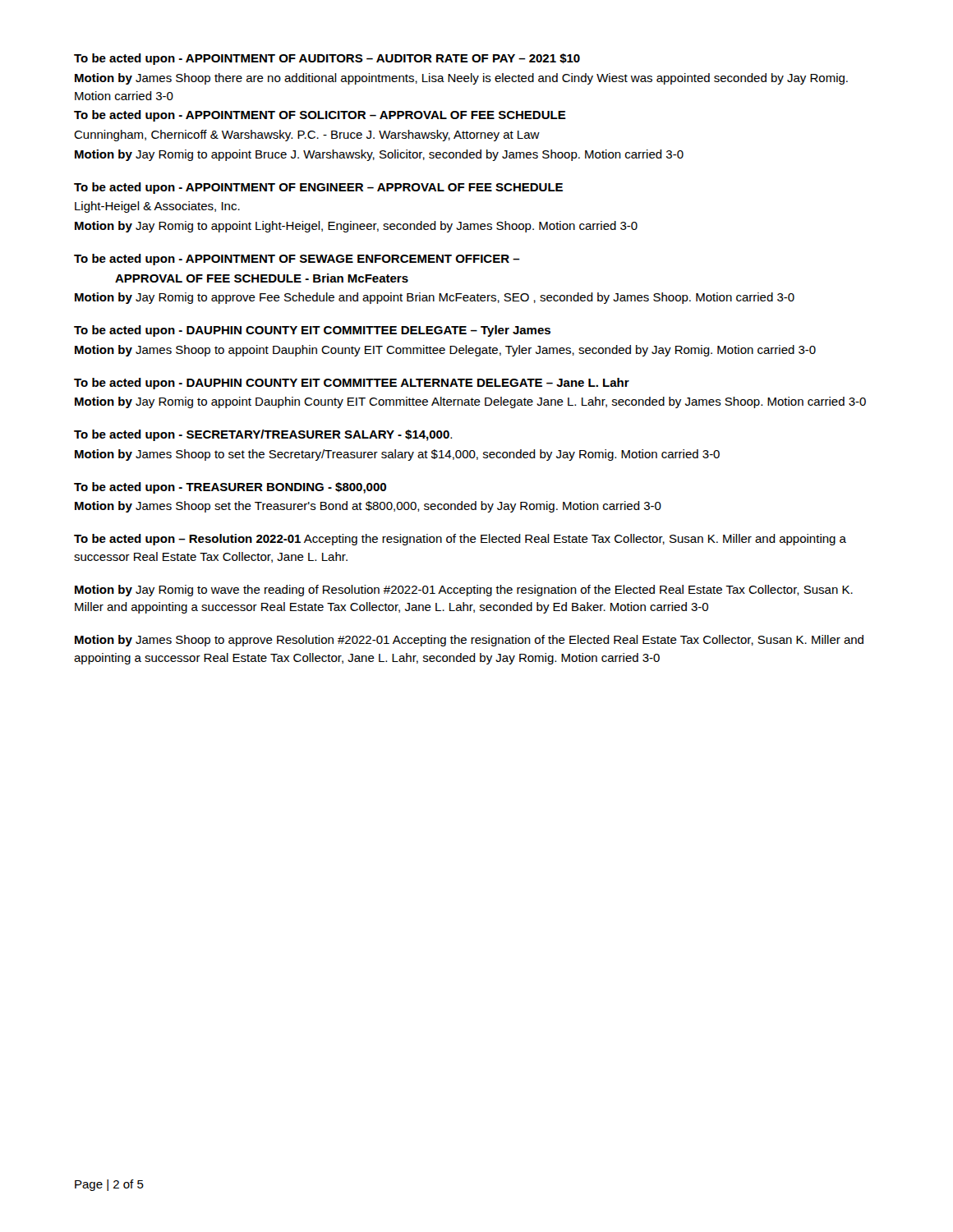
Task: Click on the text block that reads "To be acted upon - APPOINTMENT OF ENGINEER"
Action: (318, 188)
